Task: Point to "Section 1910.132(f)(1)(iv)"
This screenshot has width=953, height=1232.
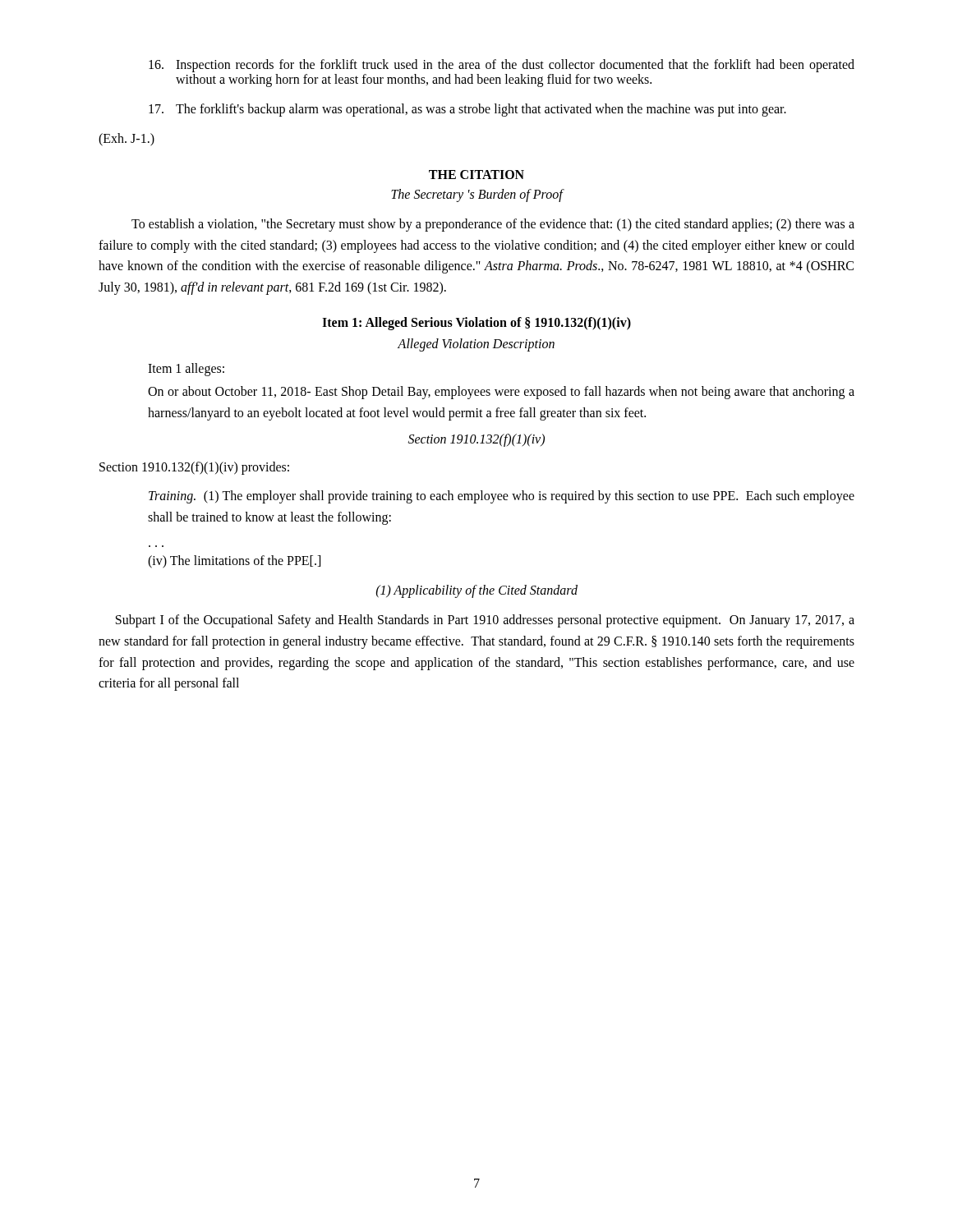Action: (x=476, y=439)
